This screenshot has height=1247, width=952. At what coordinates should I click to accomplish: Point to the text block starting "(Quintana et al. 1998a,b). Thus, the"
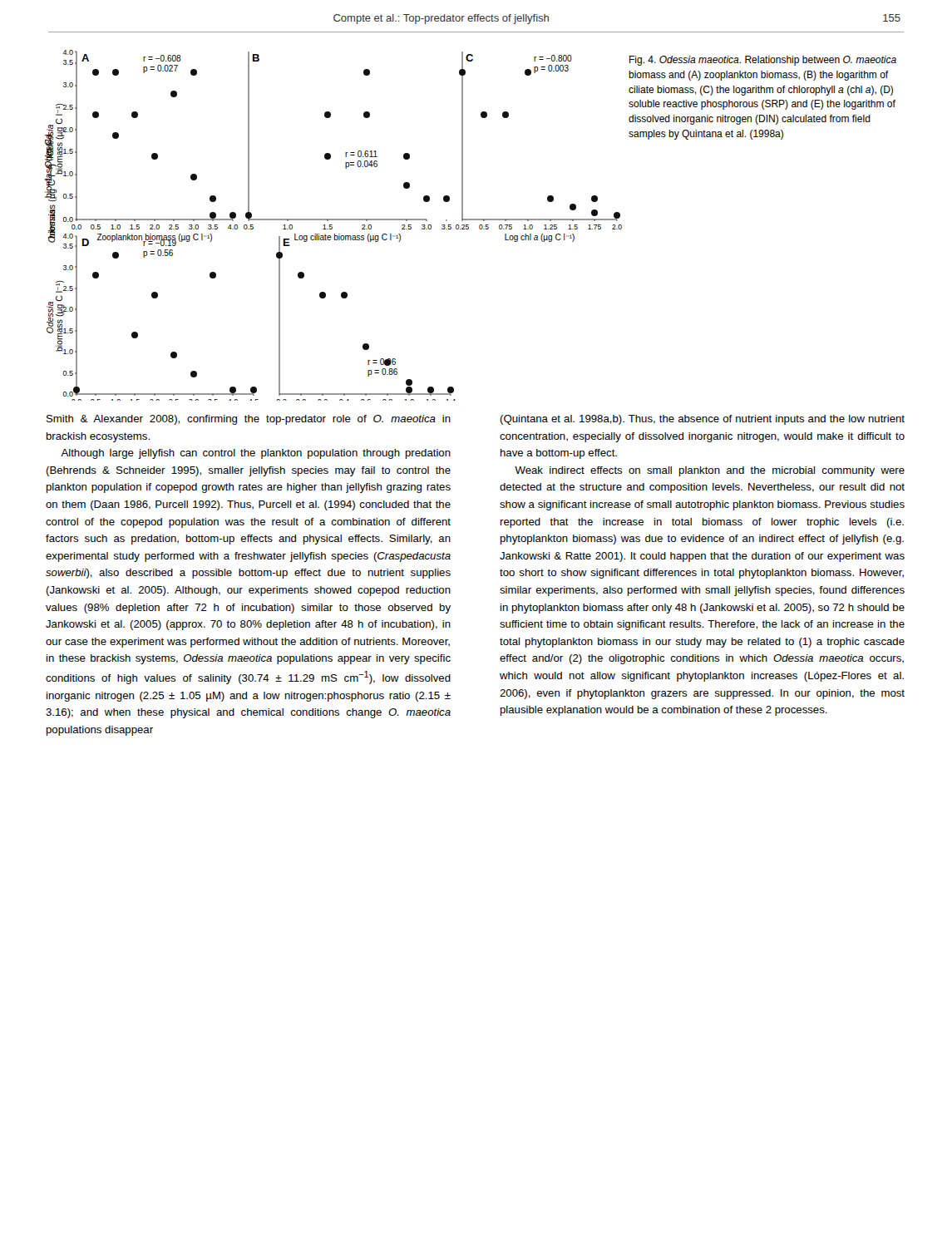click(702, 565)
